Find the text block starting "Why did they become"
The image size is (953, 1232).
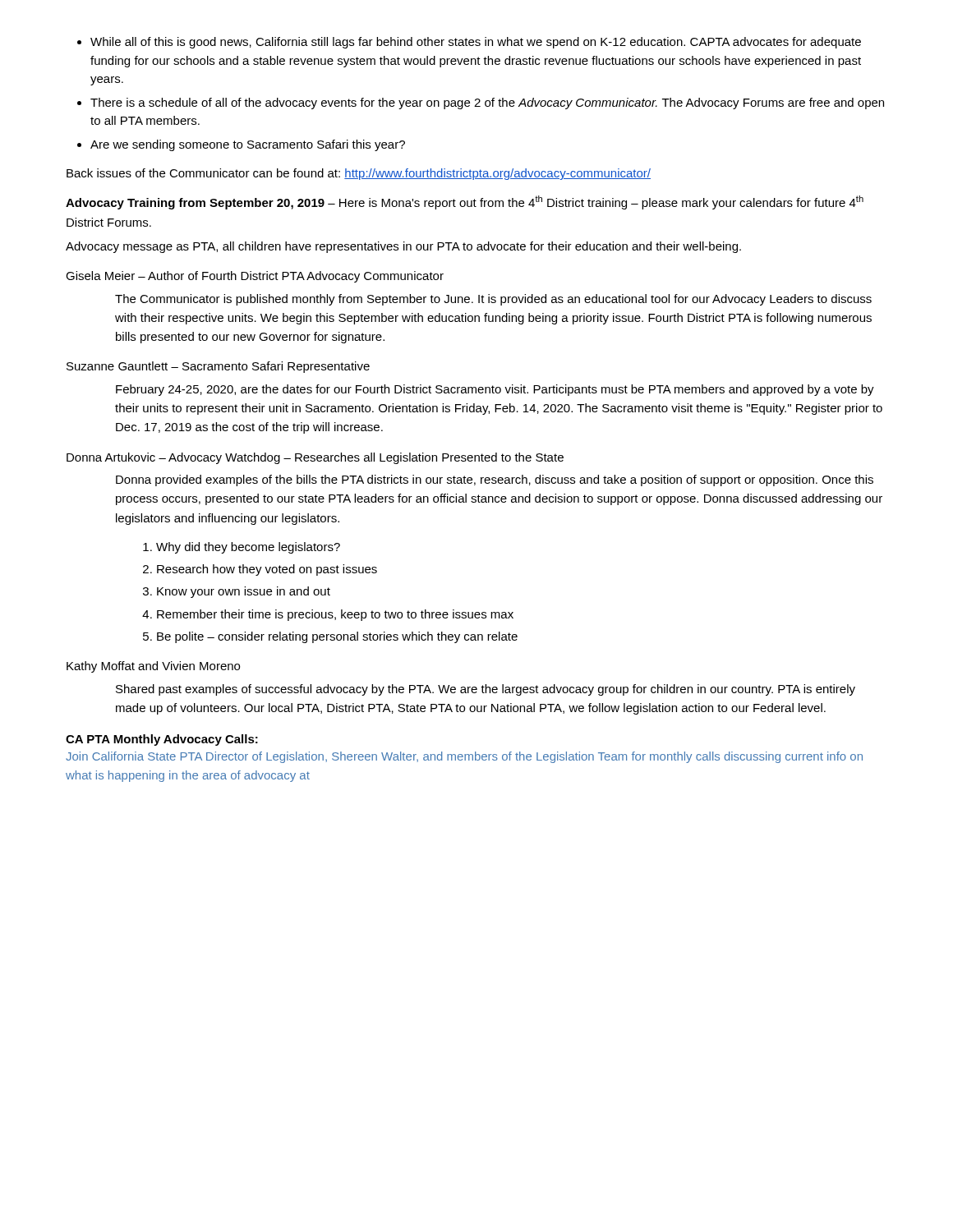(242, 548)
